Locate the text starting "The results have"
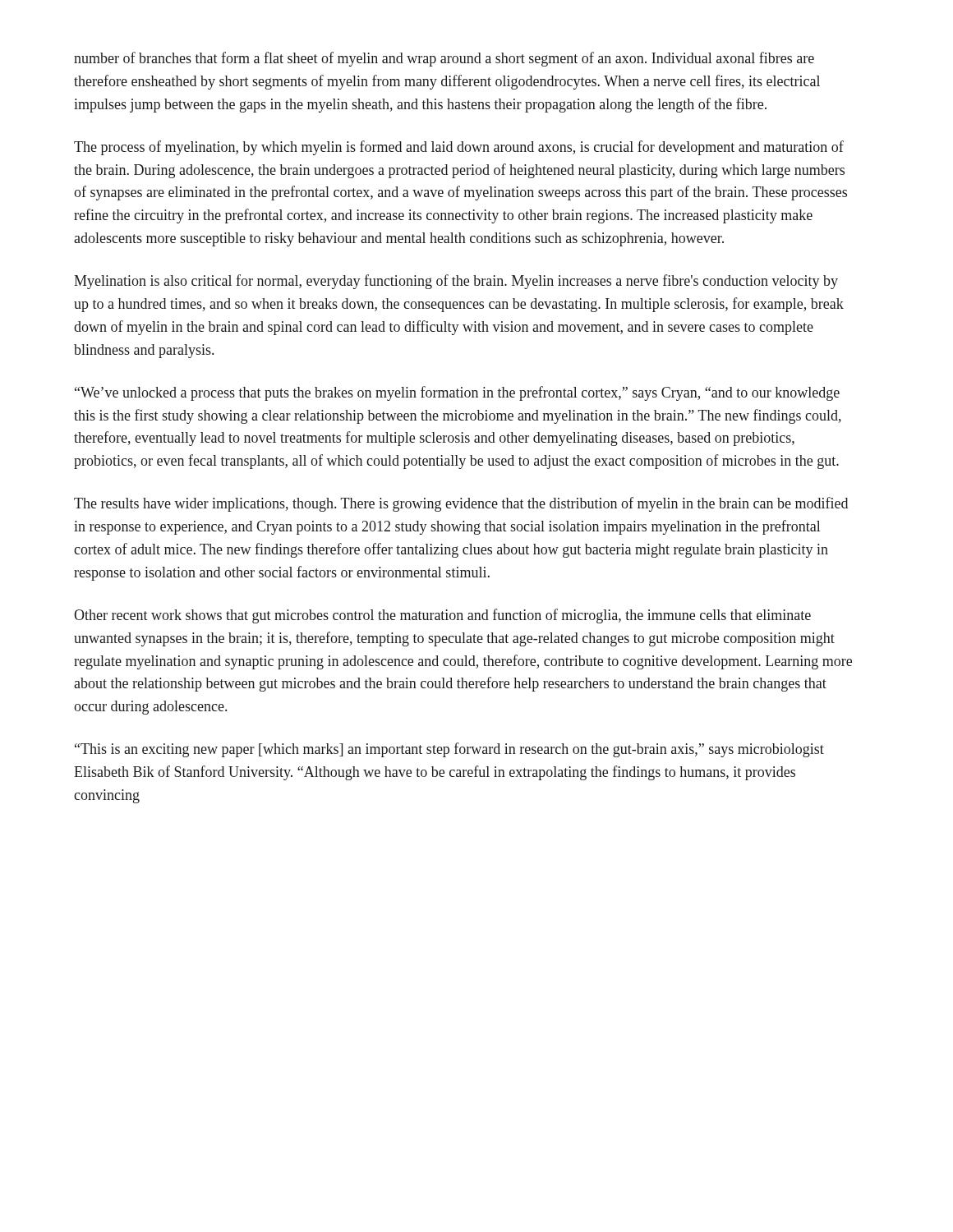 point(461,538)
